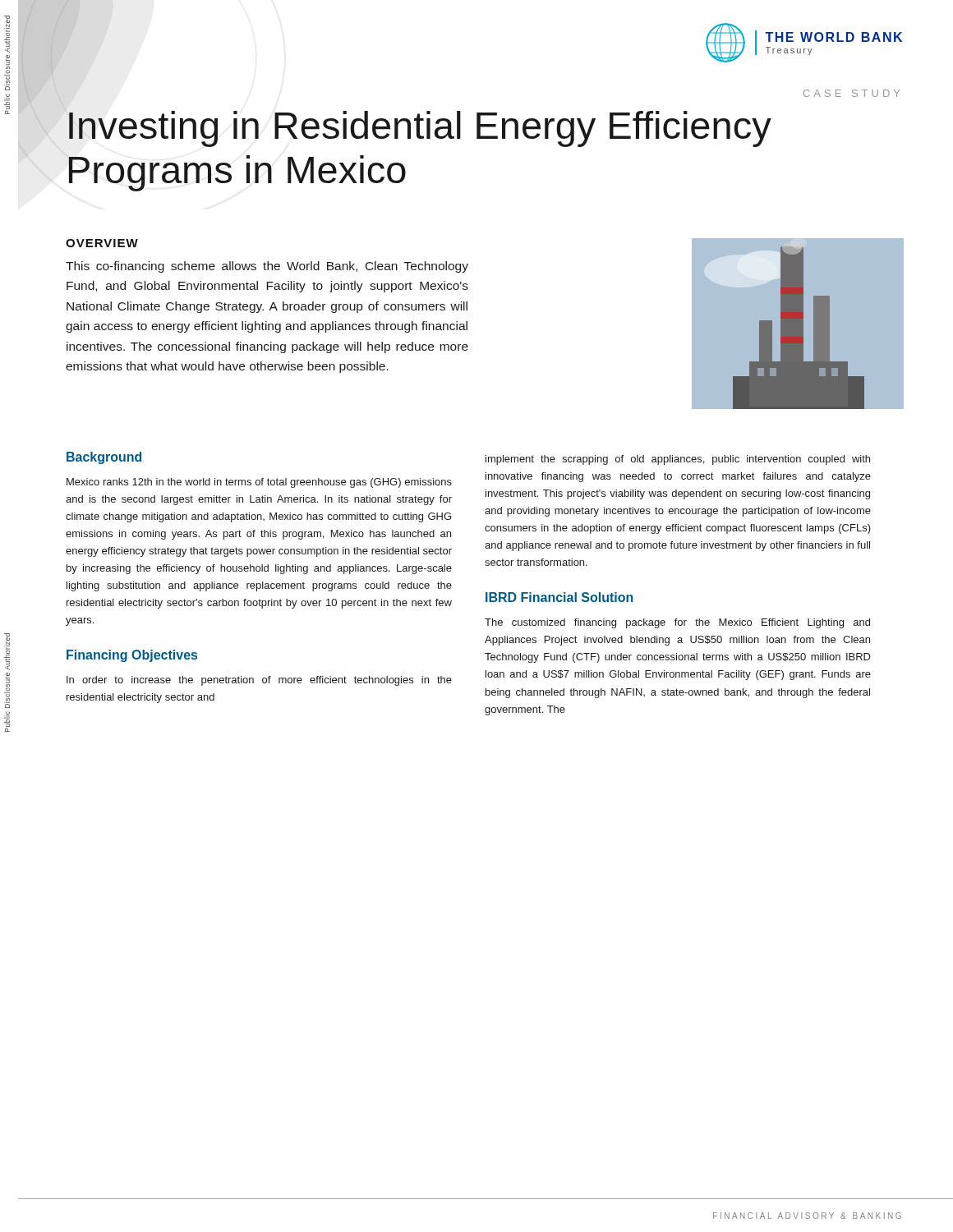Click on the logo

point(804,43)
